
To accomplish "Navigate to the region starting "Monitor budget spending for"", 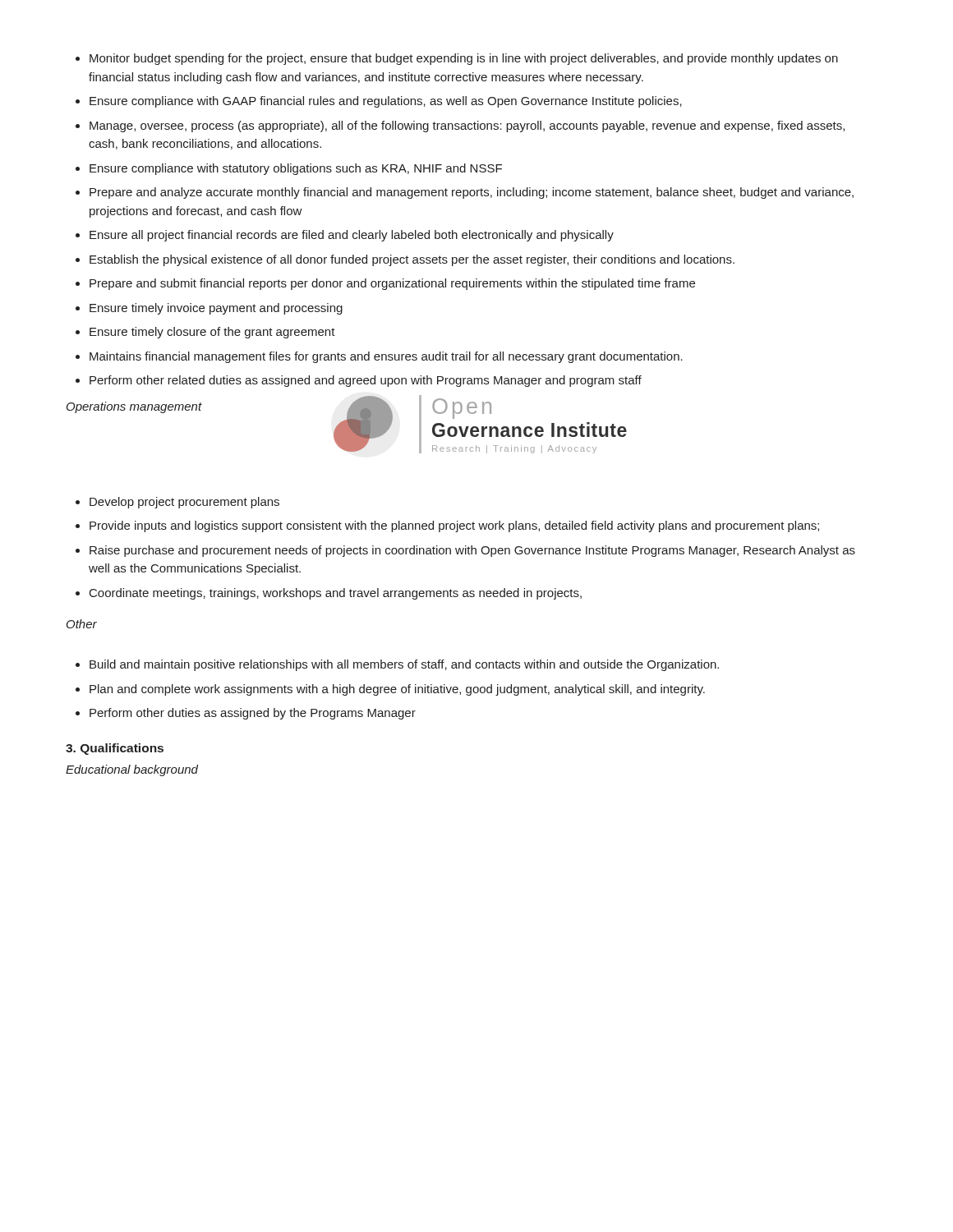I will pos(468,219).
